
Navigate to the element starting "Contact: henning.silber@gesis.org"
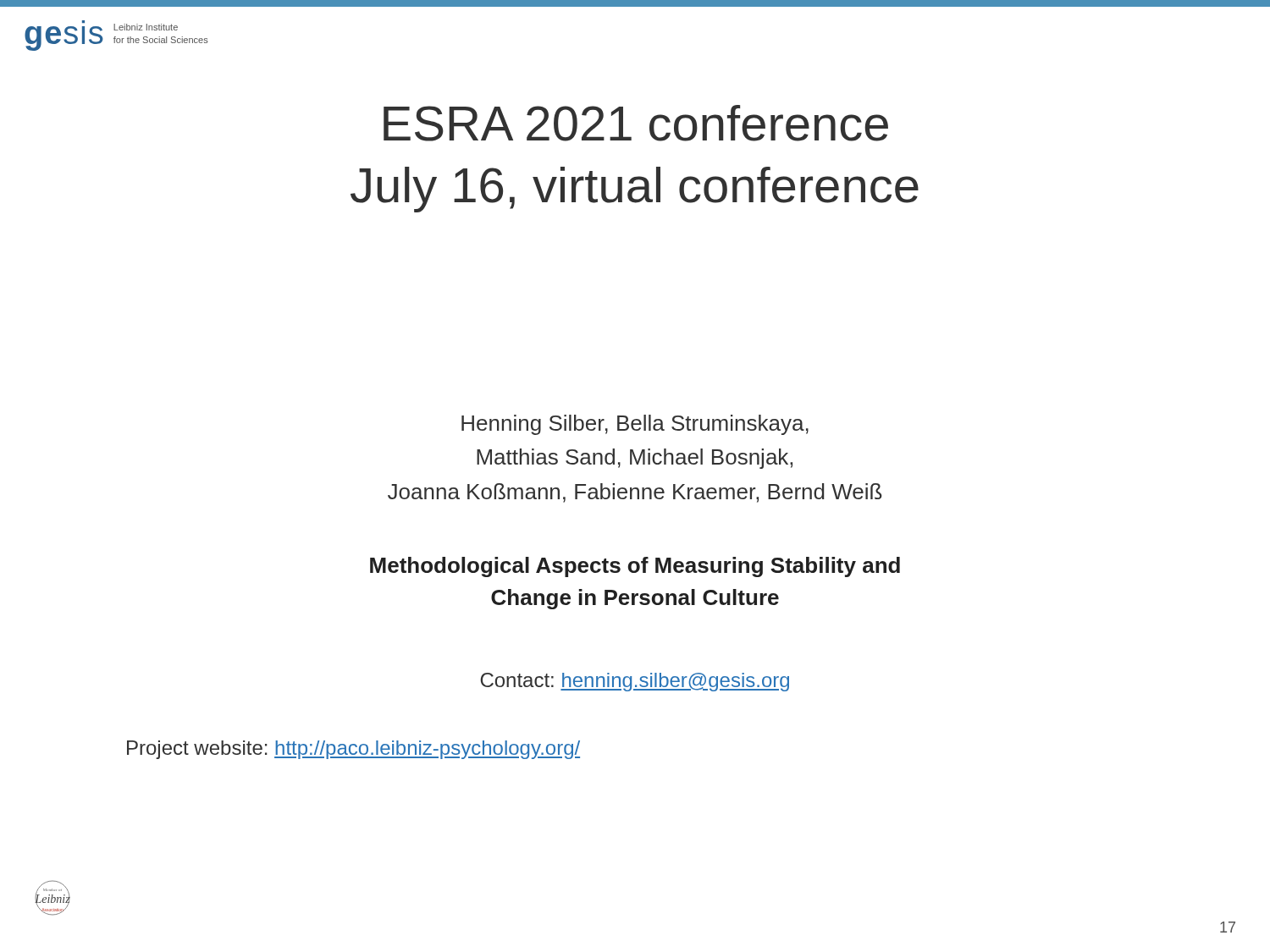(x=635, y=680)
